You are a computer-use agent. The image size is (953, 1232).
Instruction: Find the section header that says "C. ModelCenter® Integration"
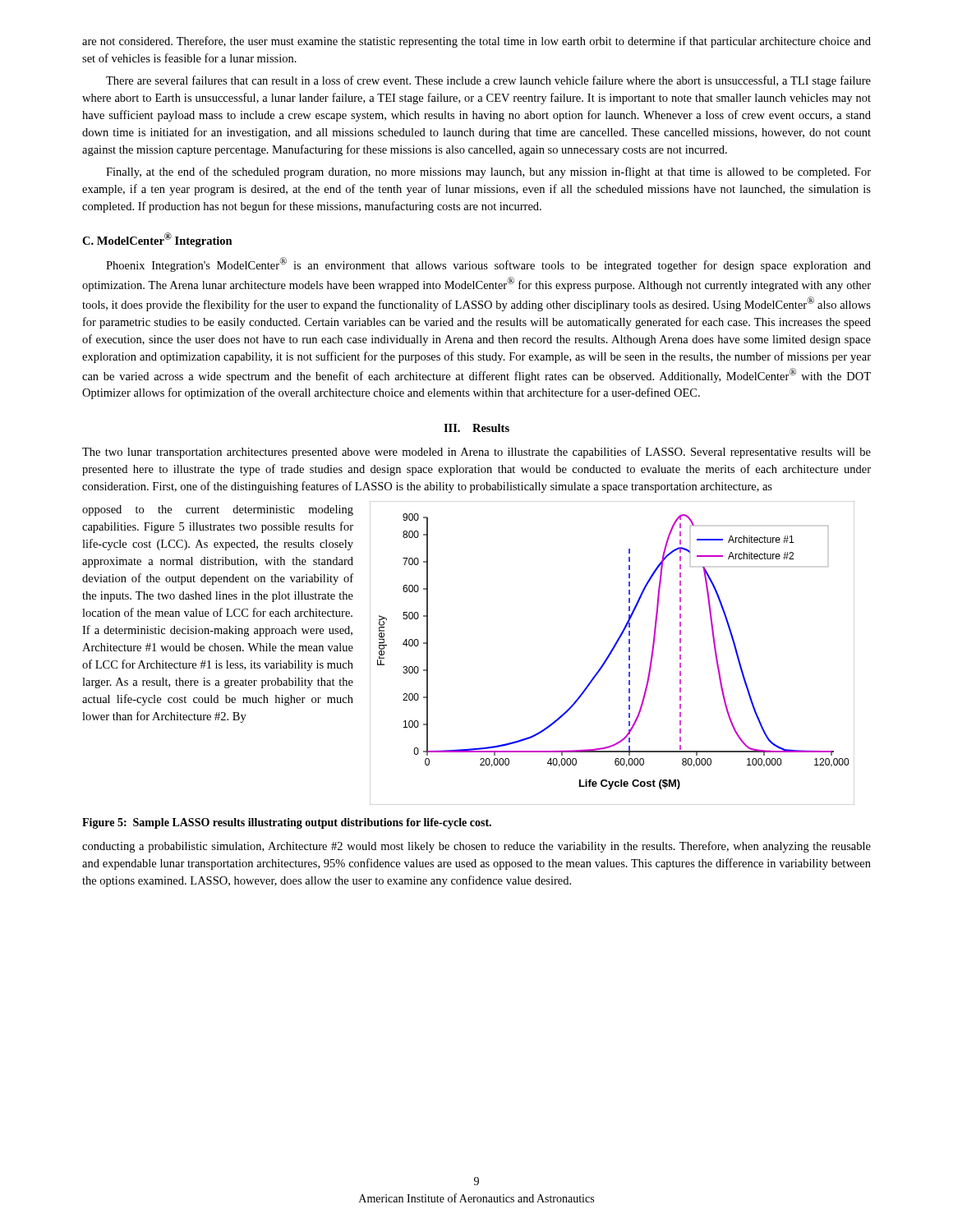(x=157, y=240)
